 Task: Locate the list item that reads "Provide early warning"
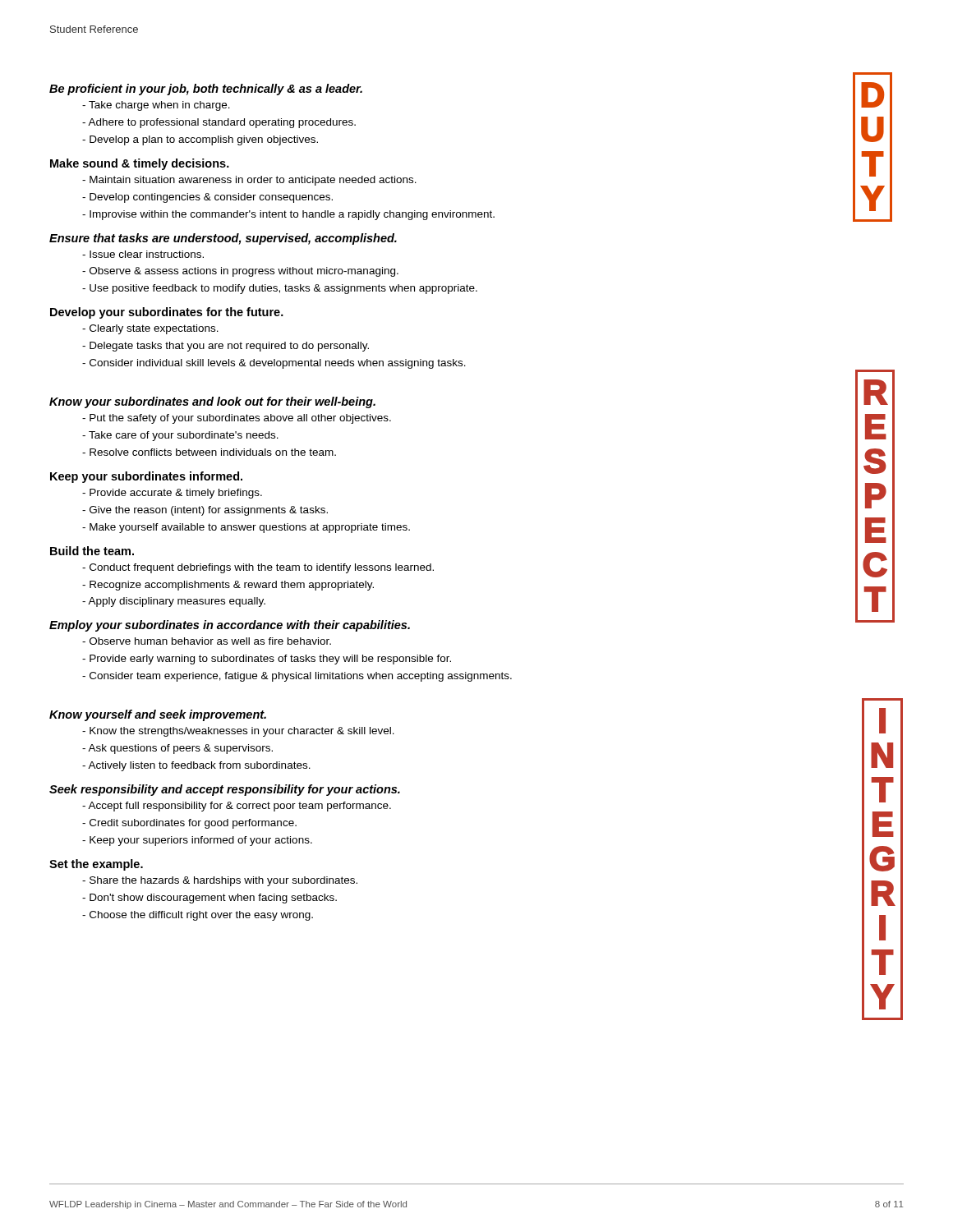click(x=270, y=659)
